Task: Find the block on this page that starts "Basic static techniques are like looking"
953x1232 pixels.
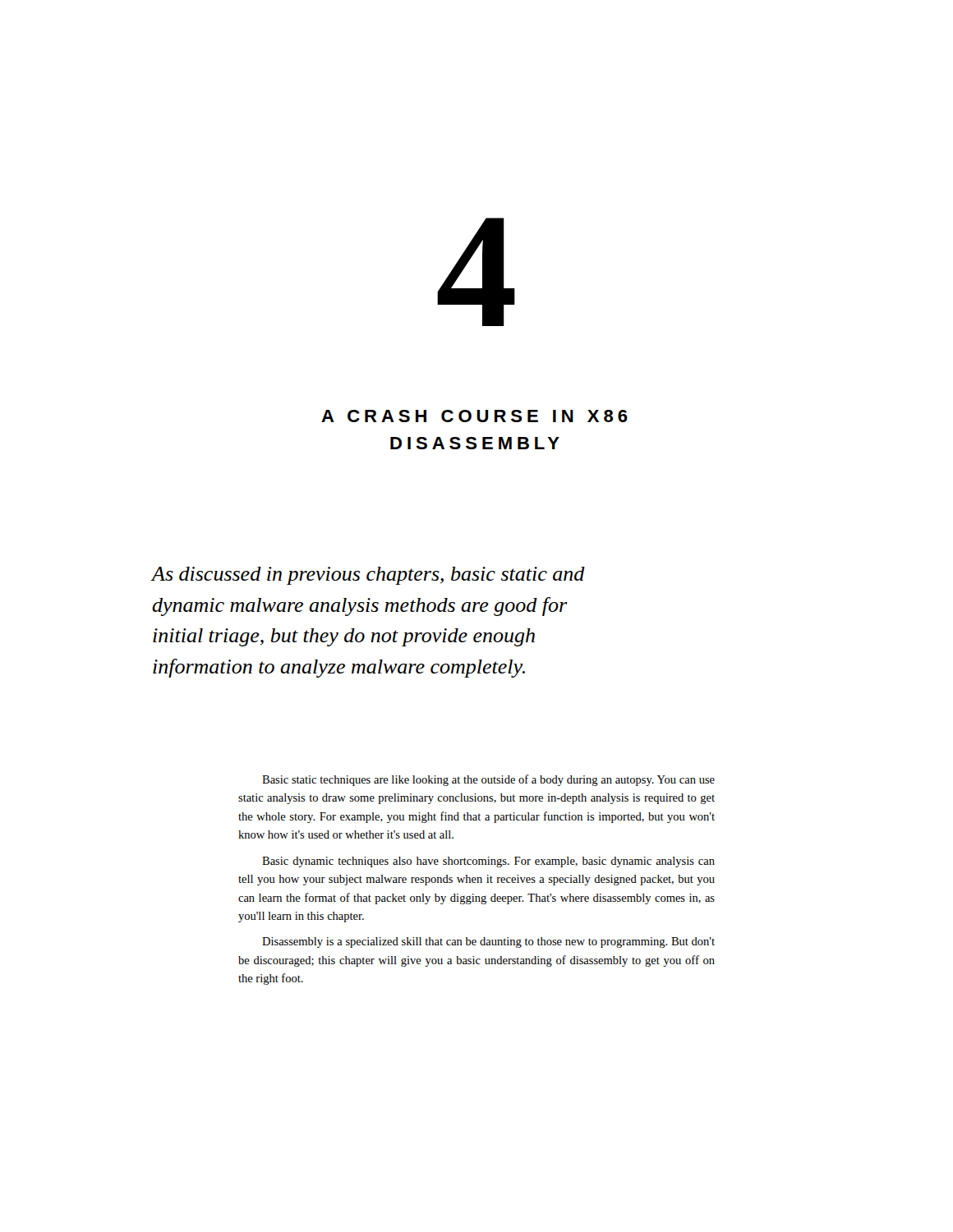Action: tap(476, 879)
